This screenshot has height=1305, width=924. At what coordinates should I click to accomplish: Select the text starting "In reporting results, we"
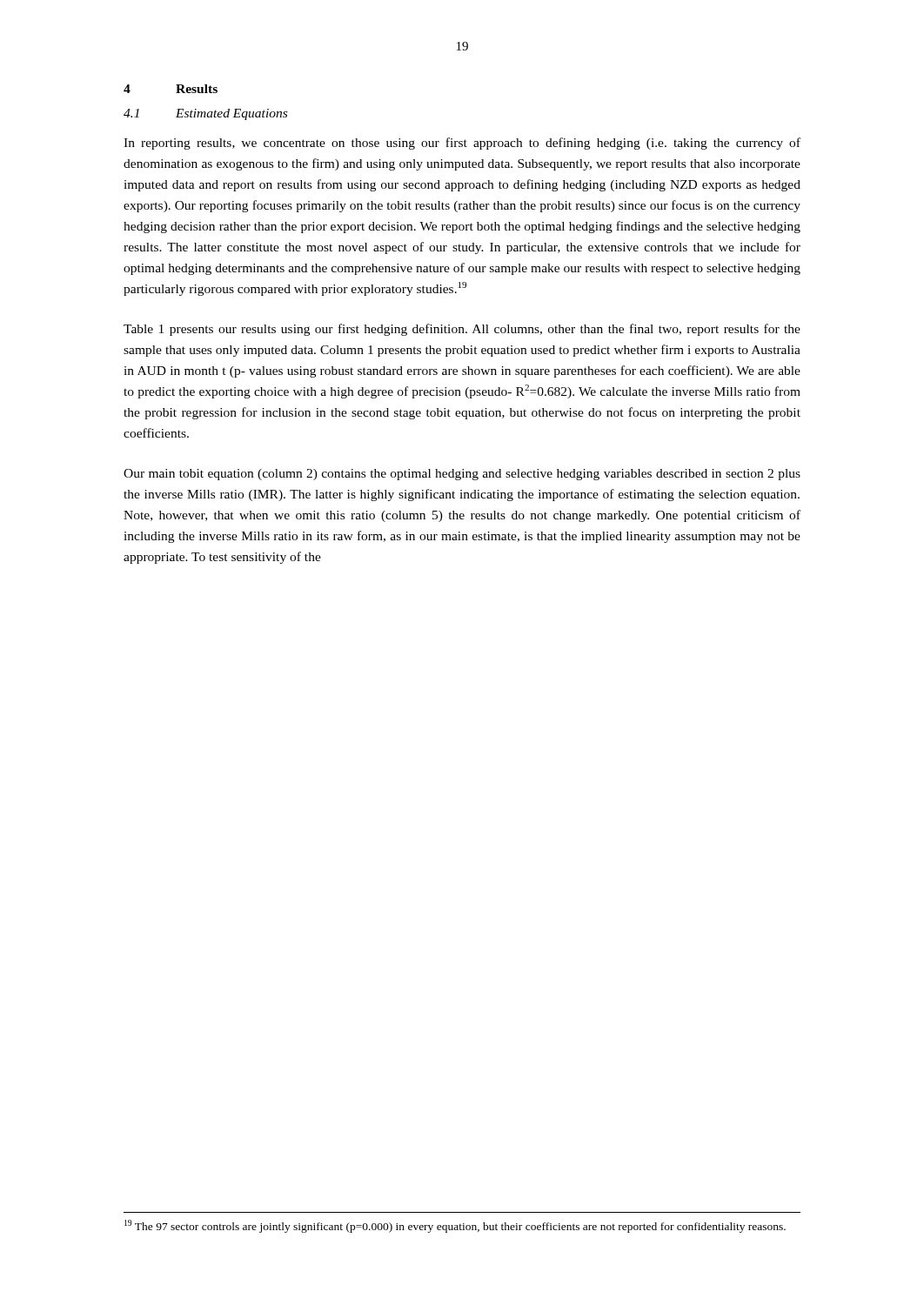click(x=462, y=215)
